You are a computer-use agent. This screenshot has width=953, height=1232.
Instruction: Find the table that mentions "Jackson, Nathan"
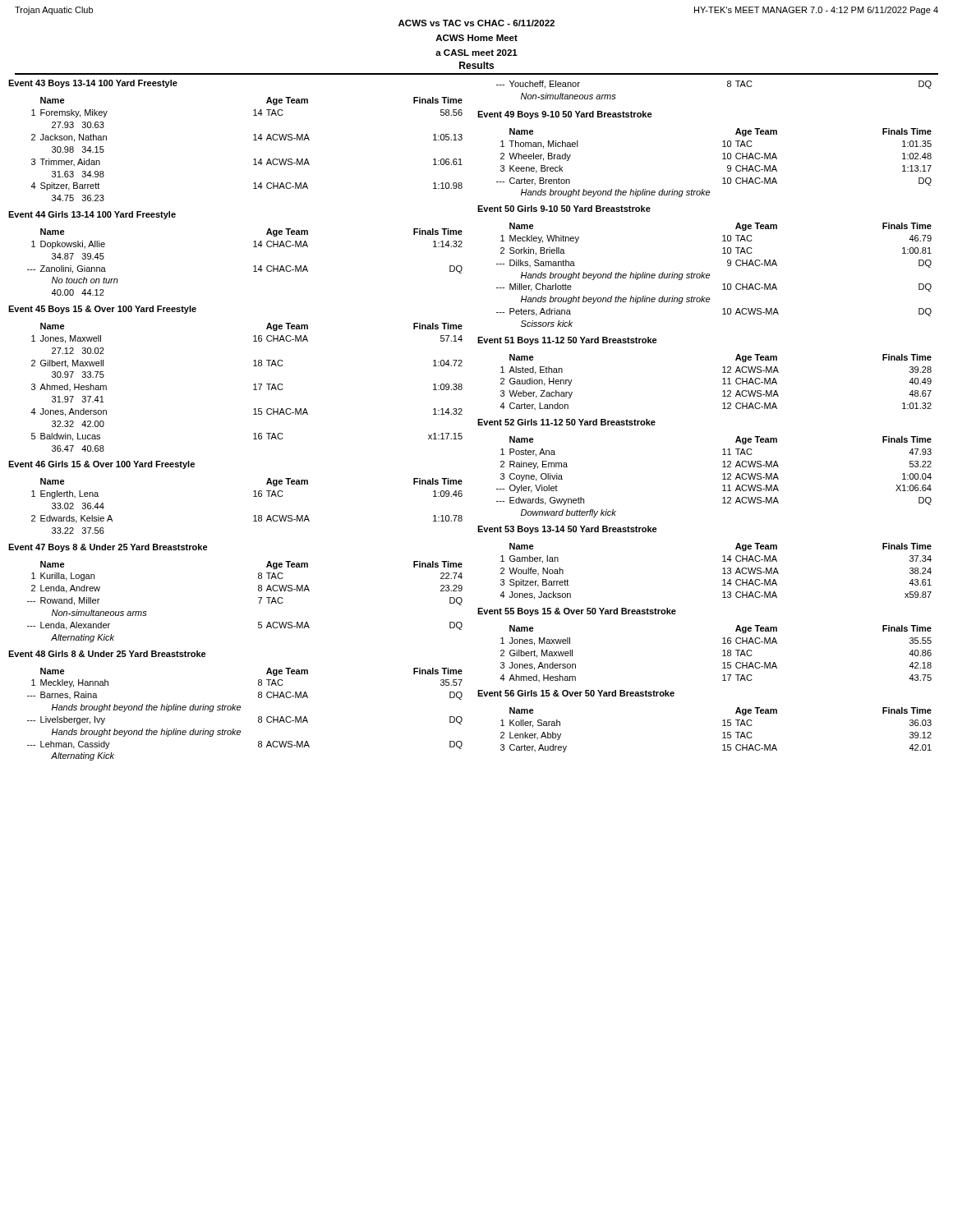coord(236,150)
